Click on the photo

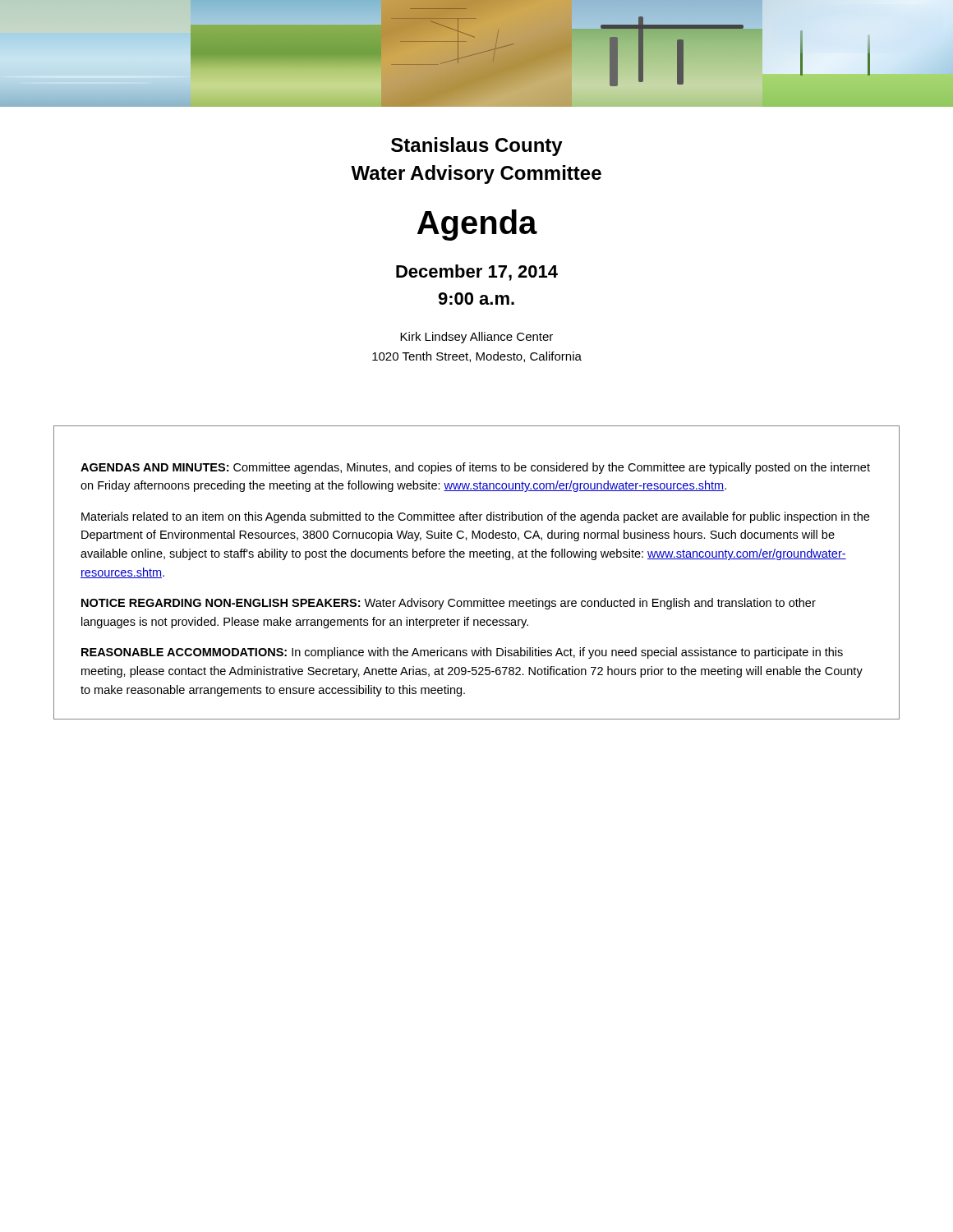[x=476, y=53]
